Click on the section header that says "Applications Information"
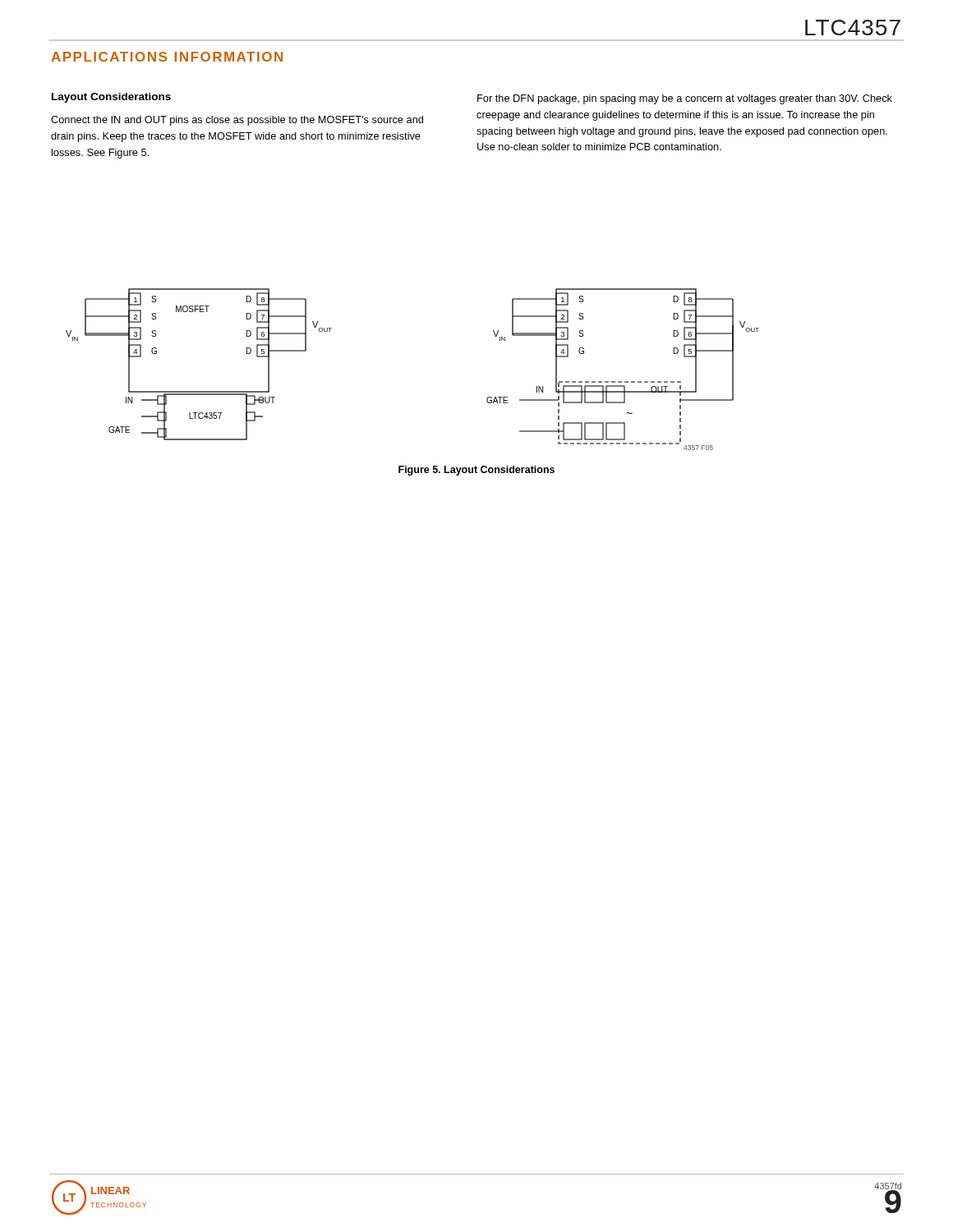 168,57
